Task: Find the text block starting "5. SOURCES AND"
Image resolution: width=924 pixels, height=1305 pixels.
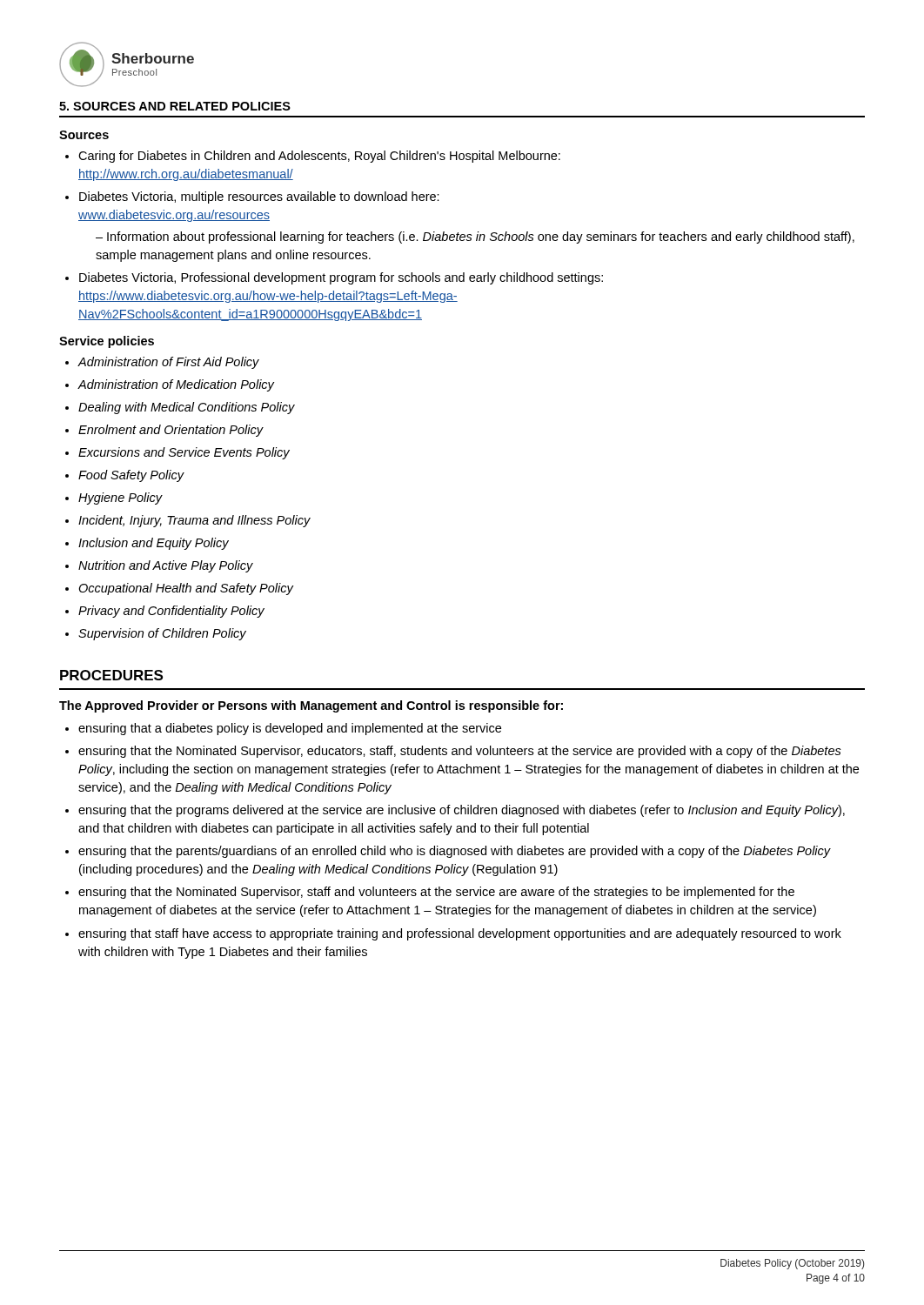Action: pyautogui.click(x=175, y=106)
